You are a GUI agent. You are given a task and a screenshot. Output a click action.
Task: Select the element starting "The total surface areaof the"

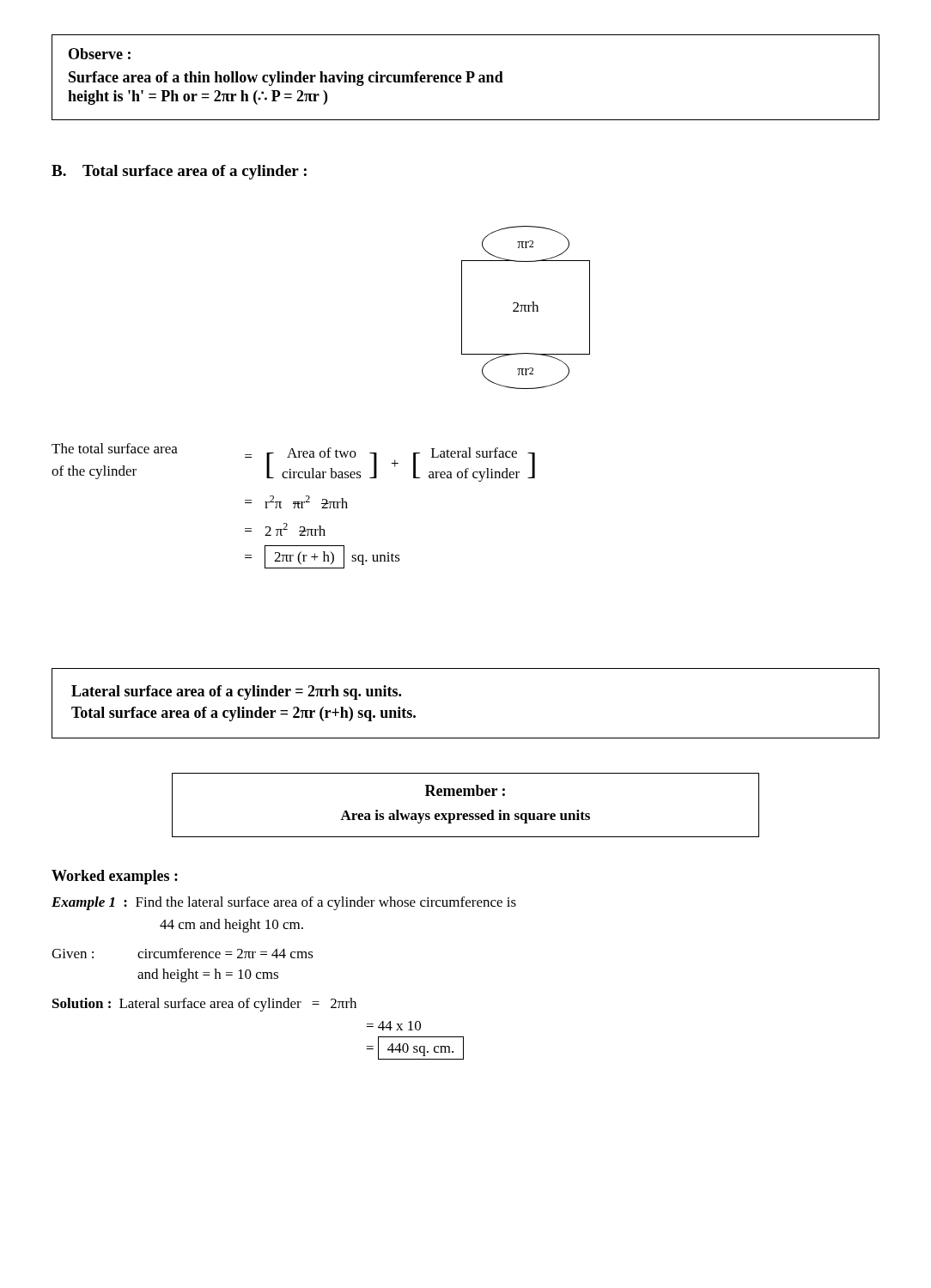(293, 504)
